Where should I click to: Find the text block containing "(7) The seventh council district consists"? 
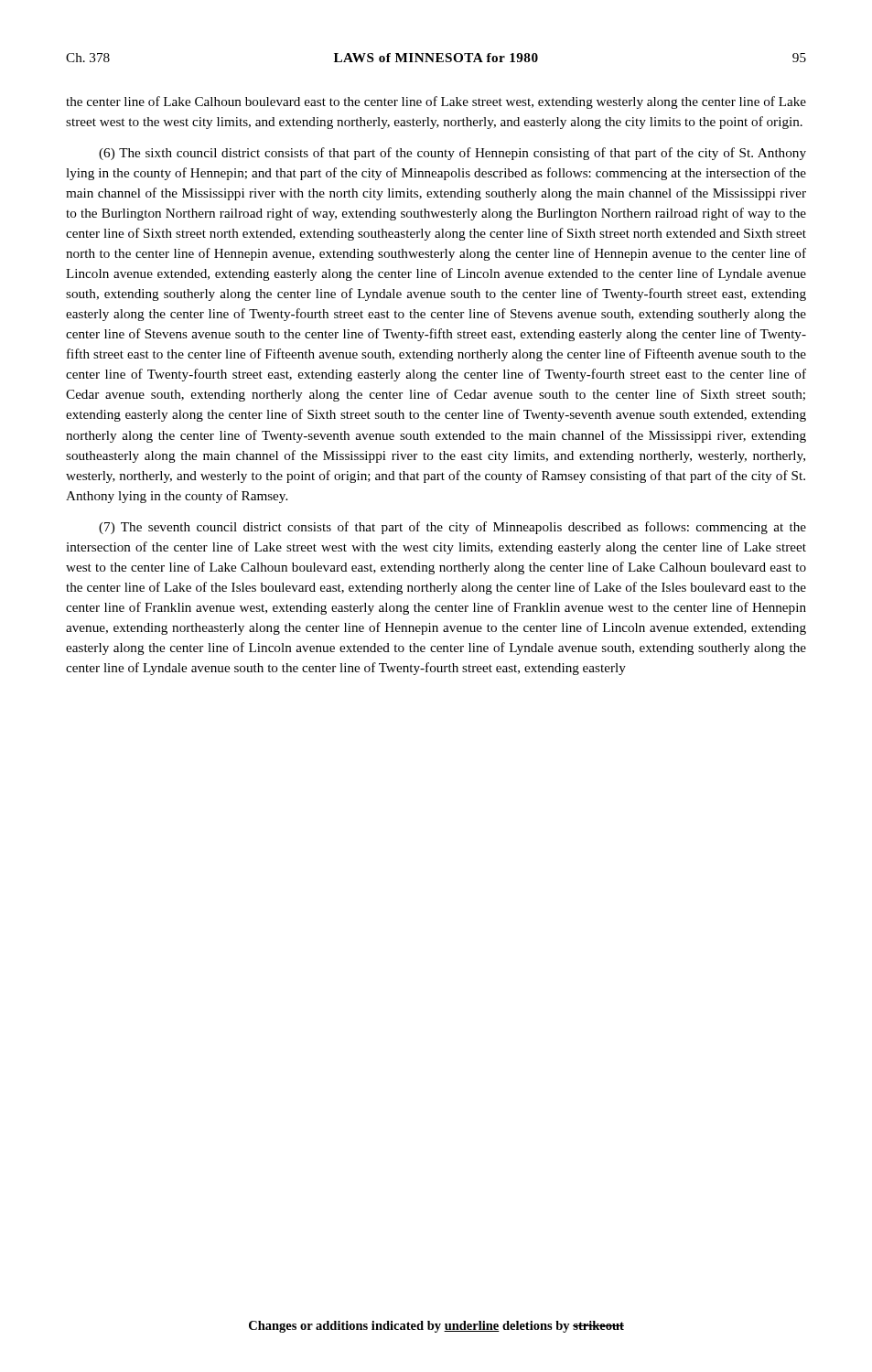(x=436, y=597)
